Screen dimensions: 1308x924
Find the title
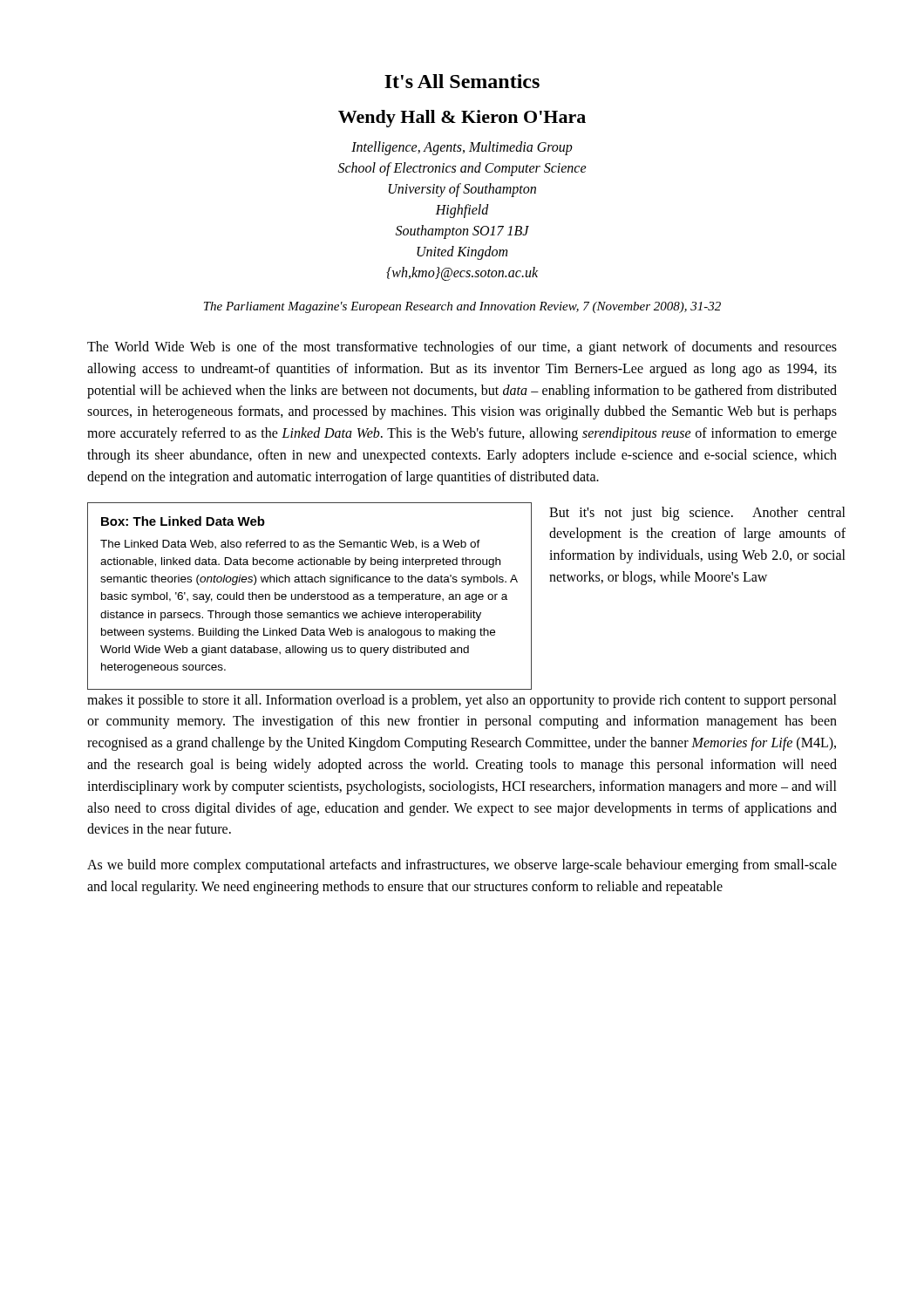[462, 81]
